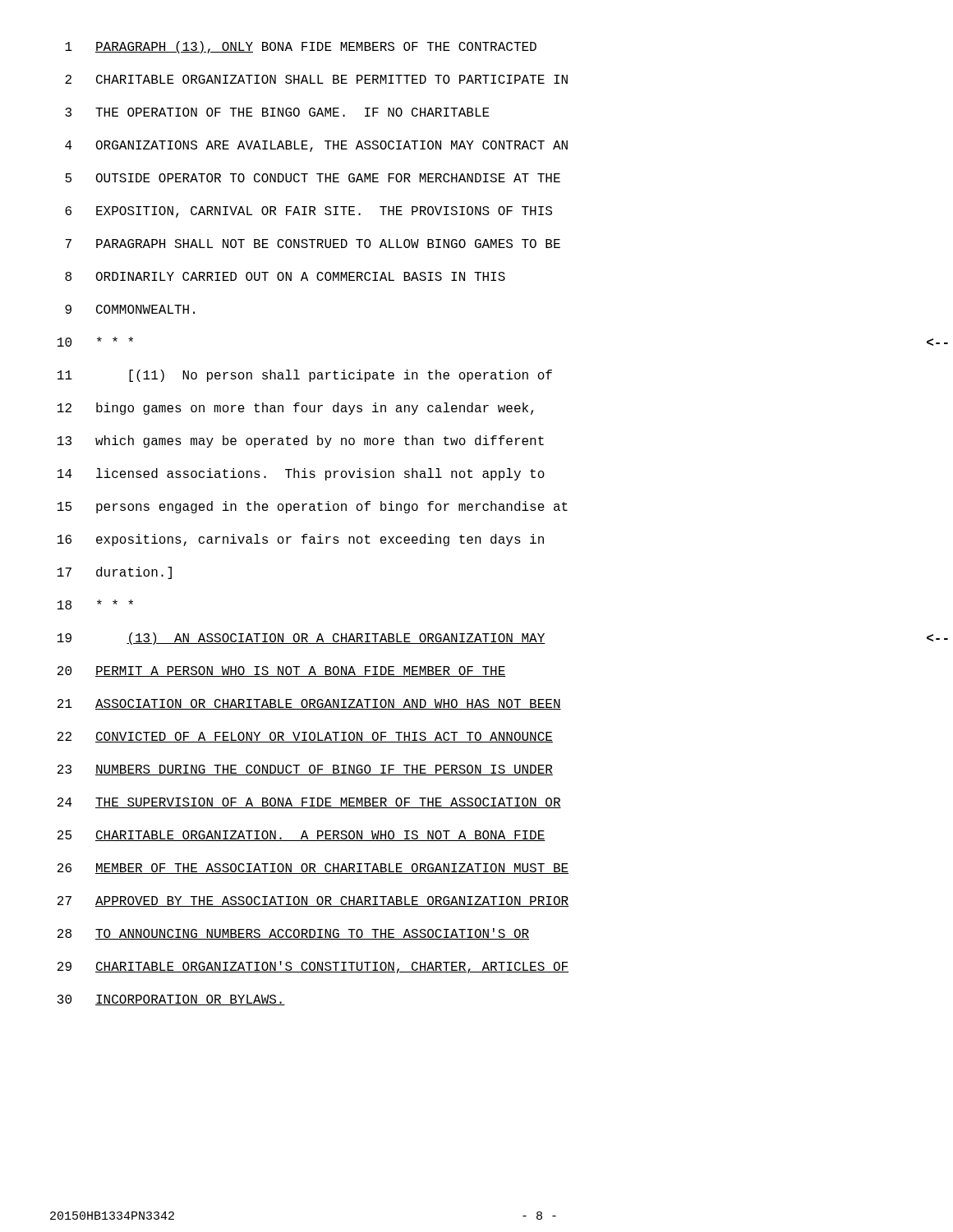Image resolution: width=953 pixels, height=1232 pixels.
Task: Point to the block beginning "3 THE OPERATION OF"
Action: [449, 113]
